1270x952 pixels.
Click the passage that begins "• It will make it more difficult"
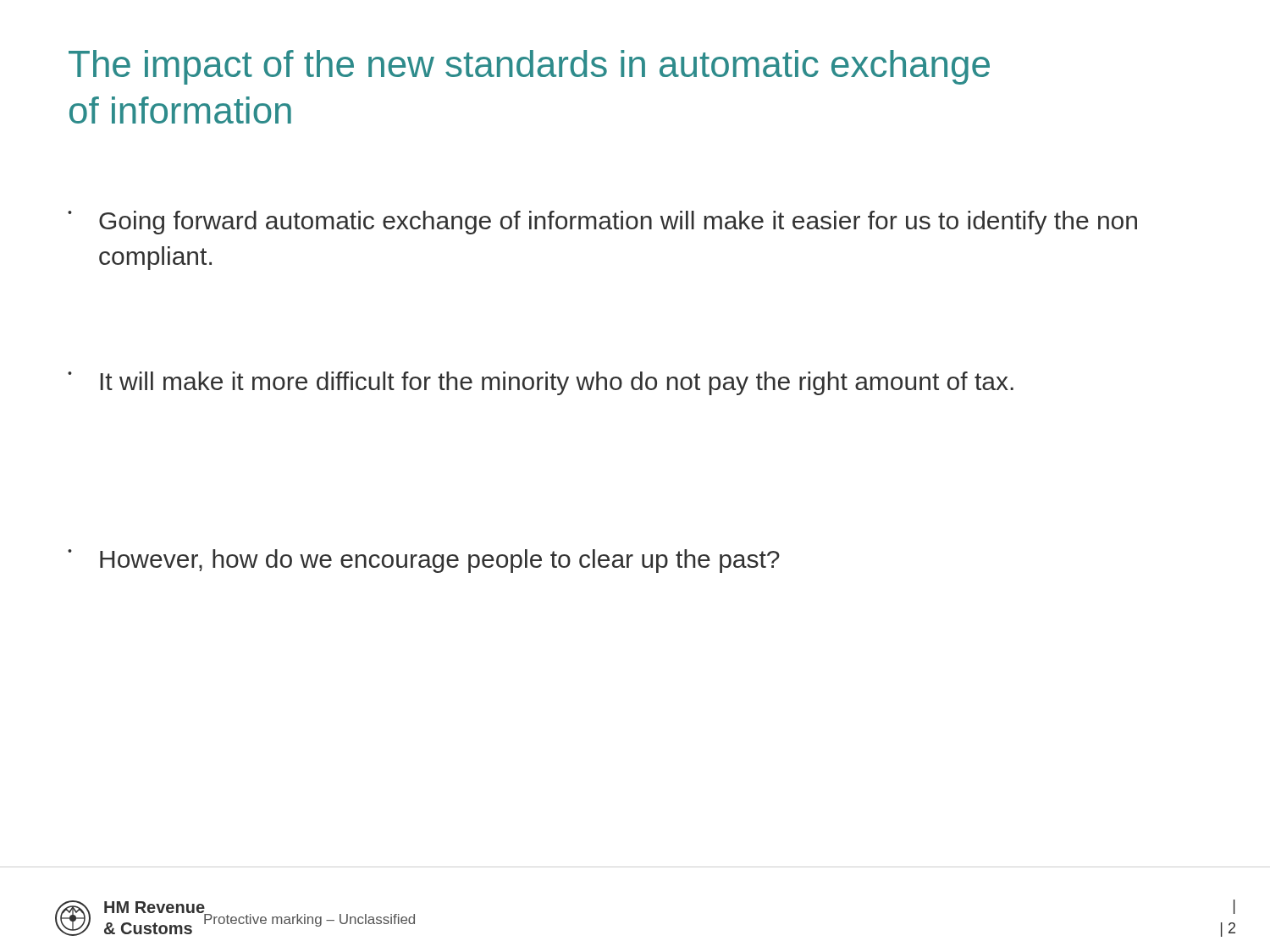tap(542, 382)
